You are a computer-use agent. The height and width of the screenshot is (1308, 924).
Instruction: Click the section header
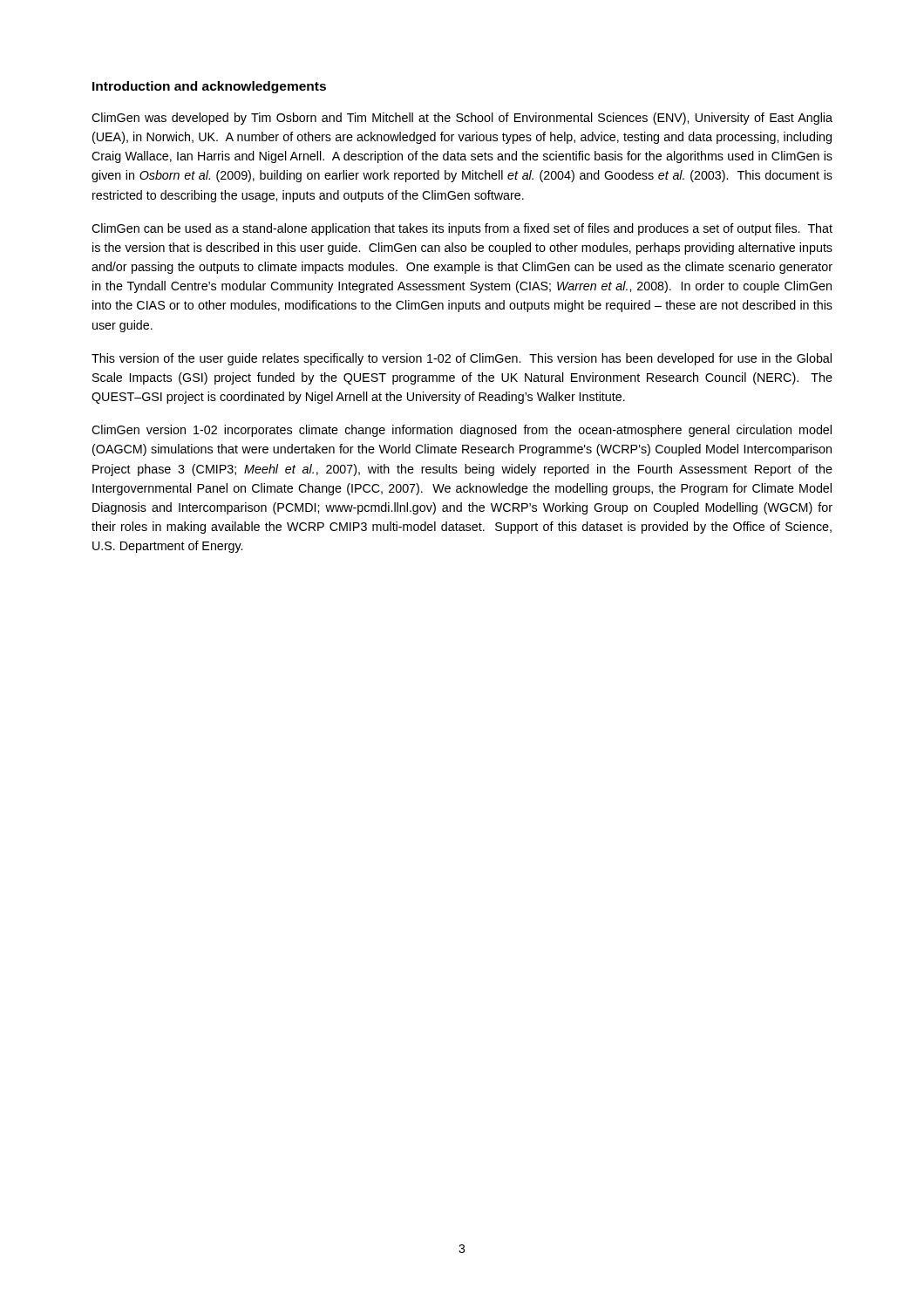tap(209, 86)
